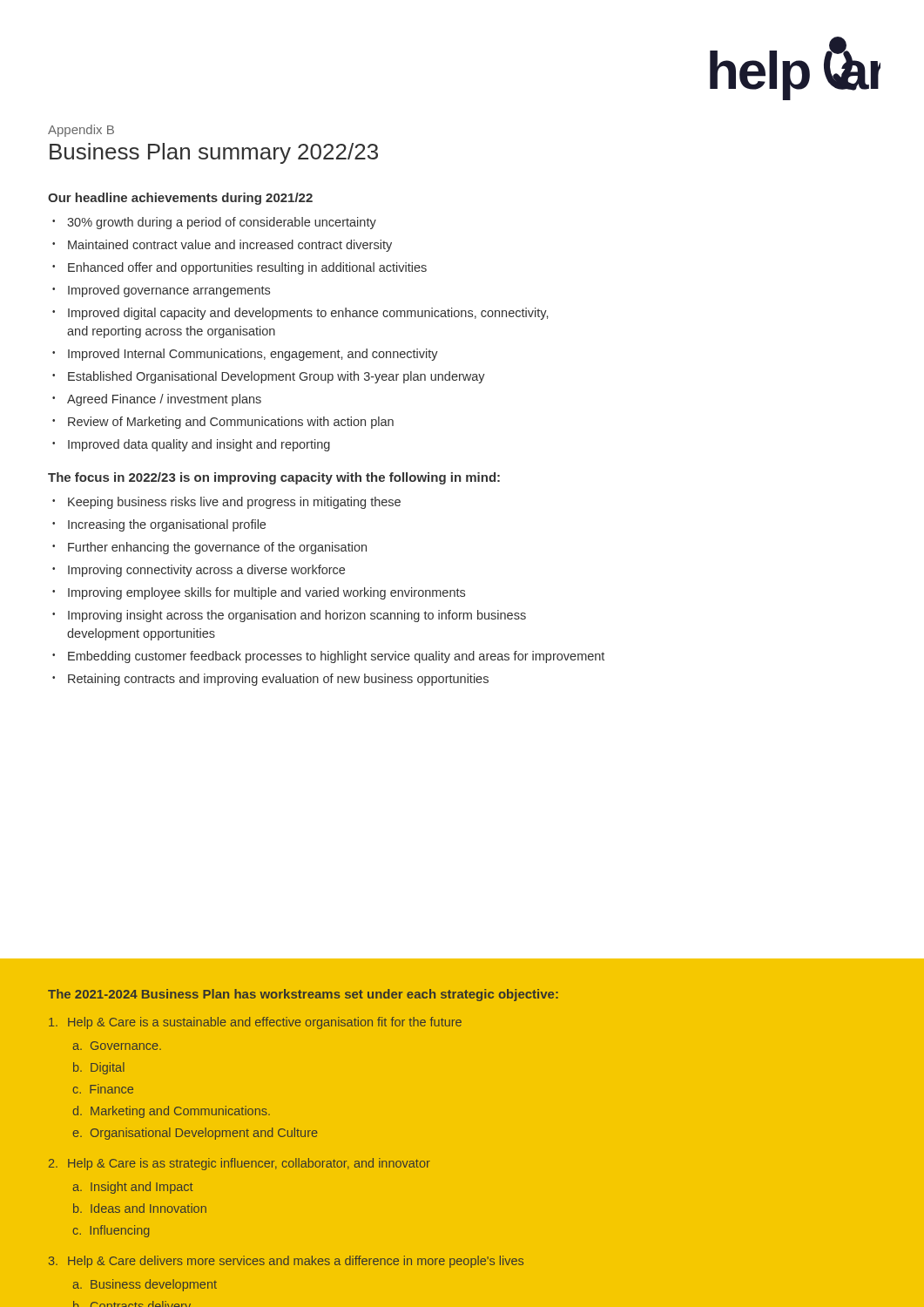Select the passage starting "Improving employee skills for multiple and varied"
The width and height of the screenshot is (924, 1307).
[266, 593]
